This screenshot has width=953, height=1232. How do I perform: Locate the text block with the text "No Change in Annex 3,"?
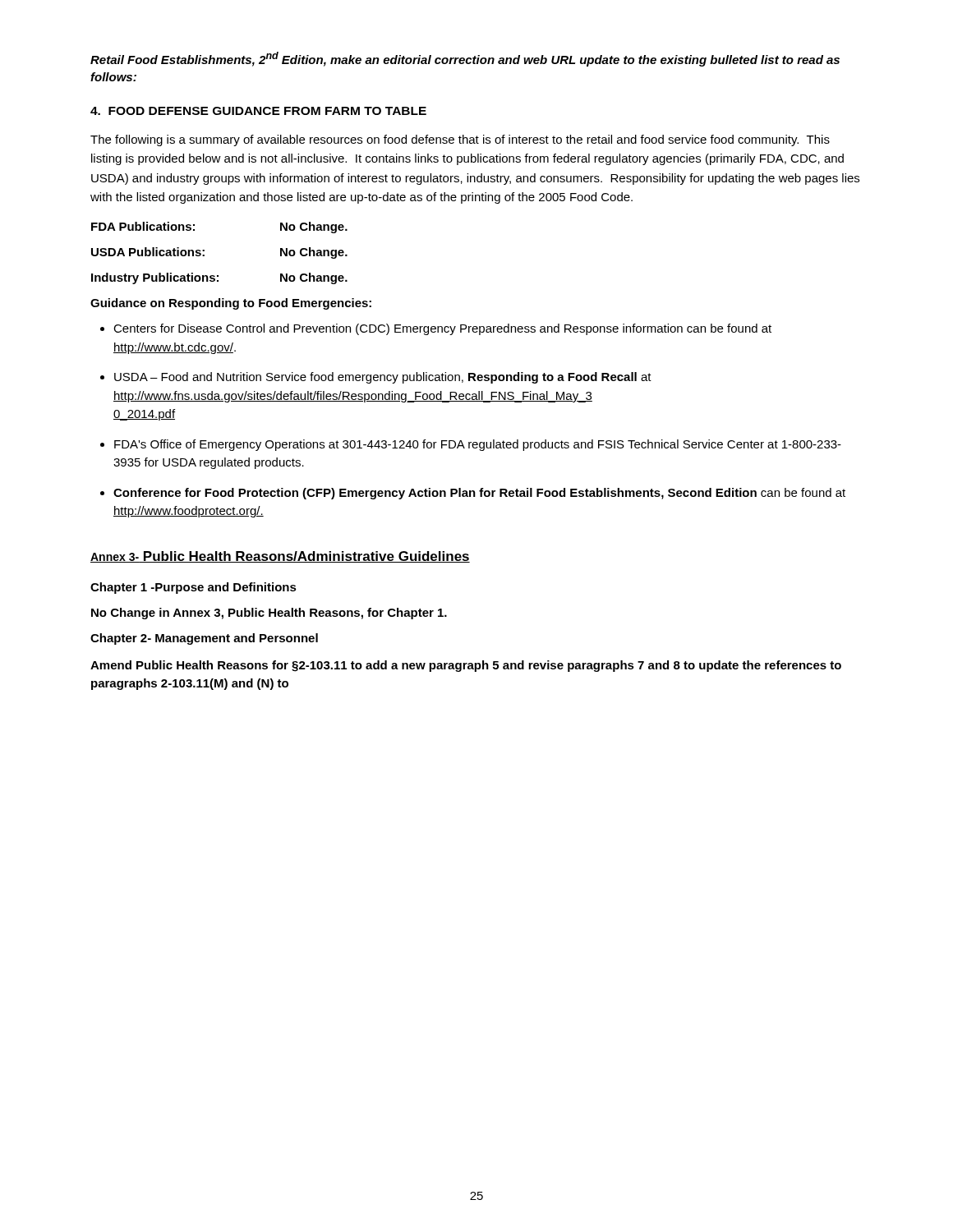[x=269, y=612]
